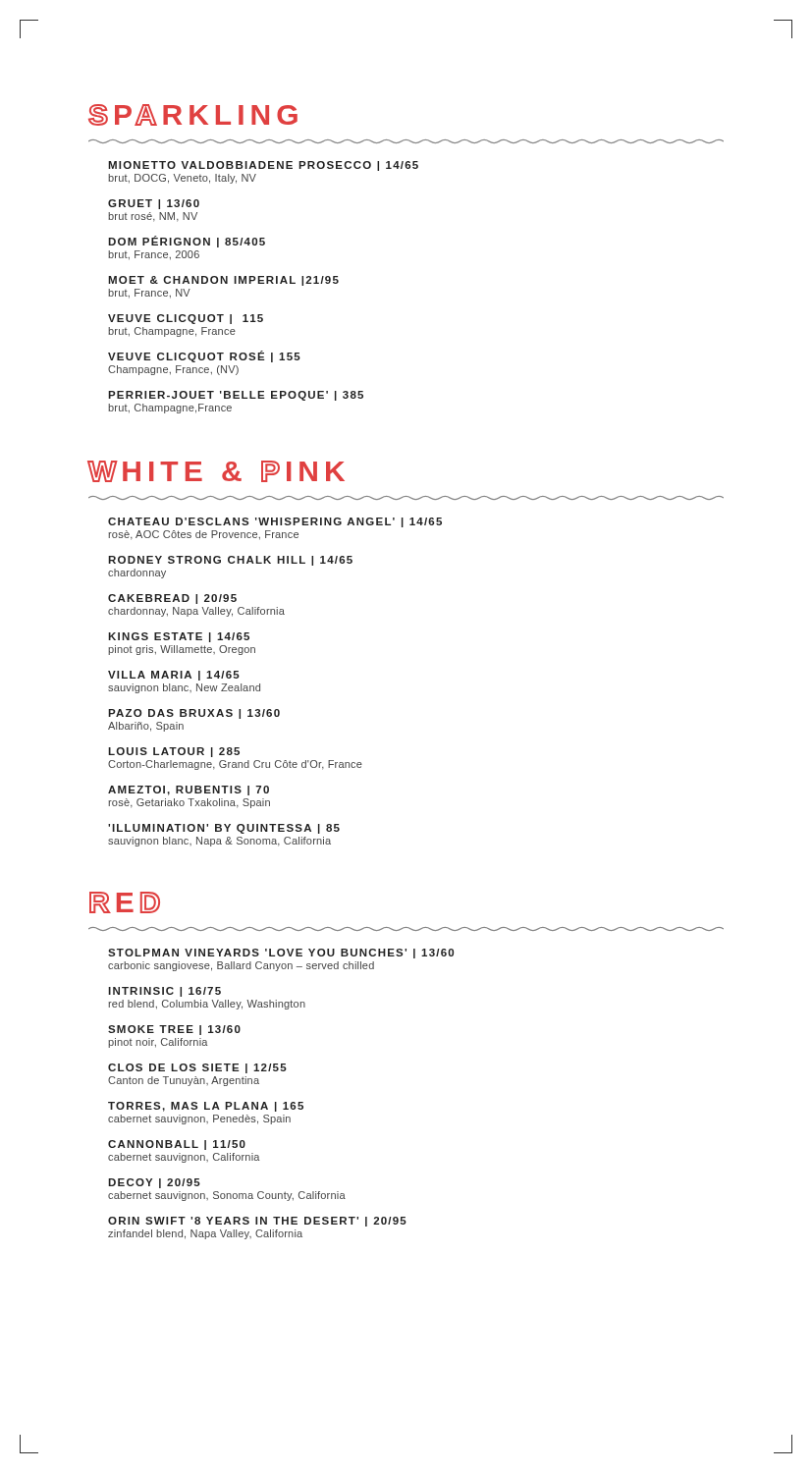Viewport: 812px width, 1473px height.
Task: Locate the block of text that opens with "AMEZTOI, RUBENTIS | 70 rosè, Getariako Txakolina,"
Action: click(189, 791)
